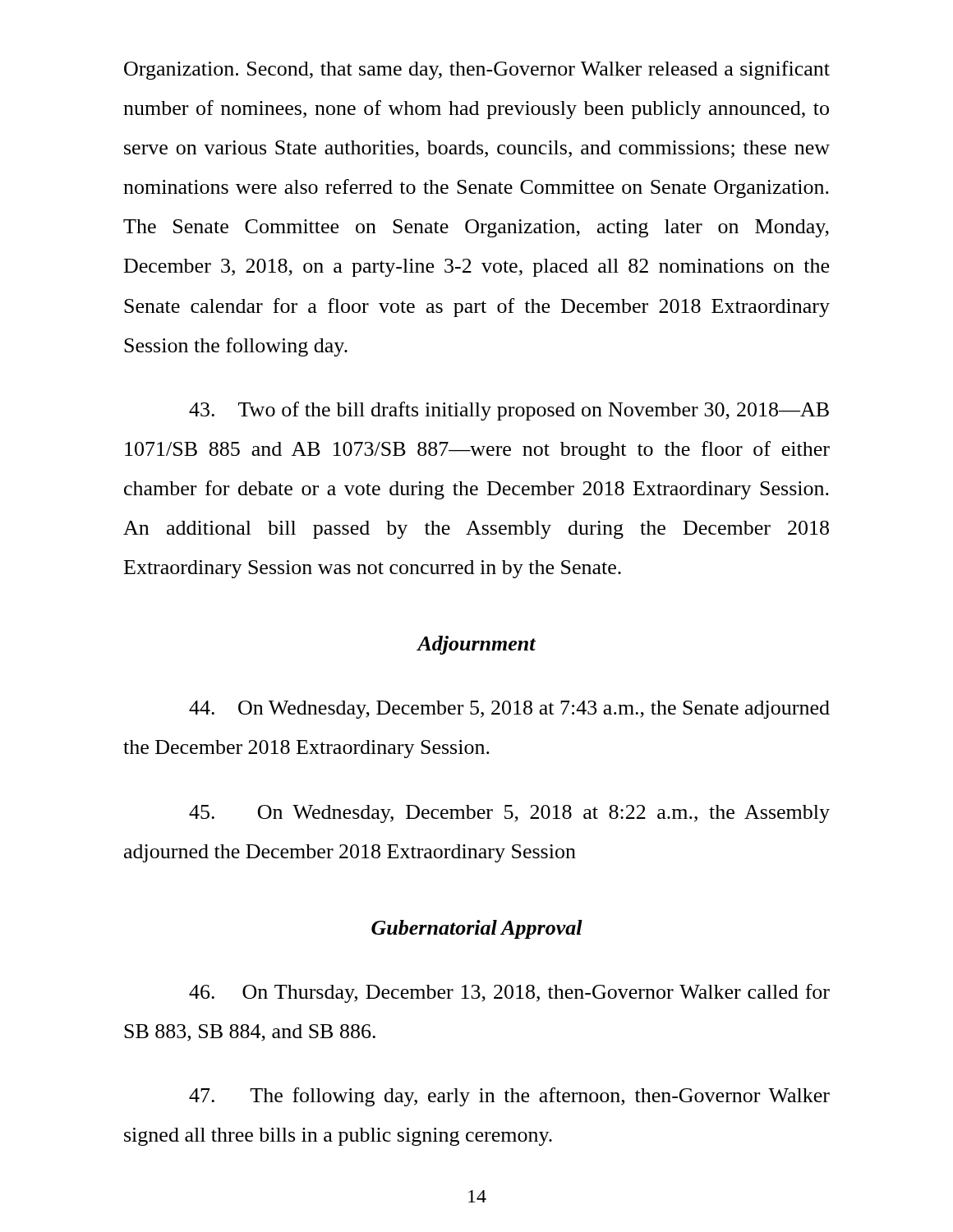Click on the text block starting "On Thursday, December 13, 2018, then-Governor Walker called"
The height and width of the screenshot is (1232, 953).
[476, 1011]
